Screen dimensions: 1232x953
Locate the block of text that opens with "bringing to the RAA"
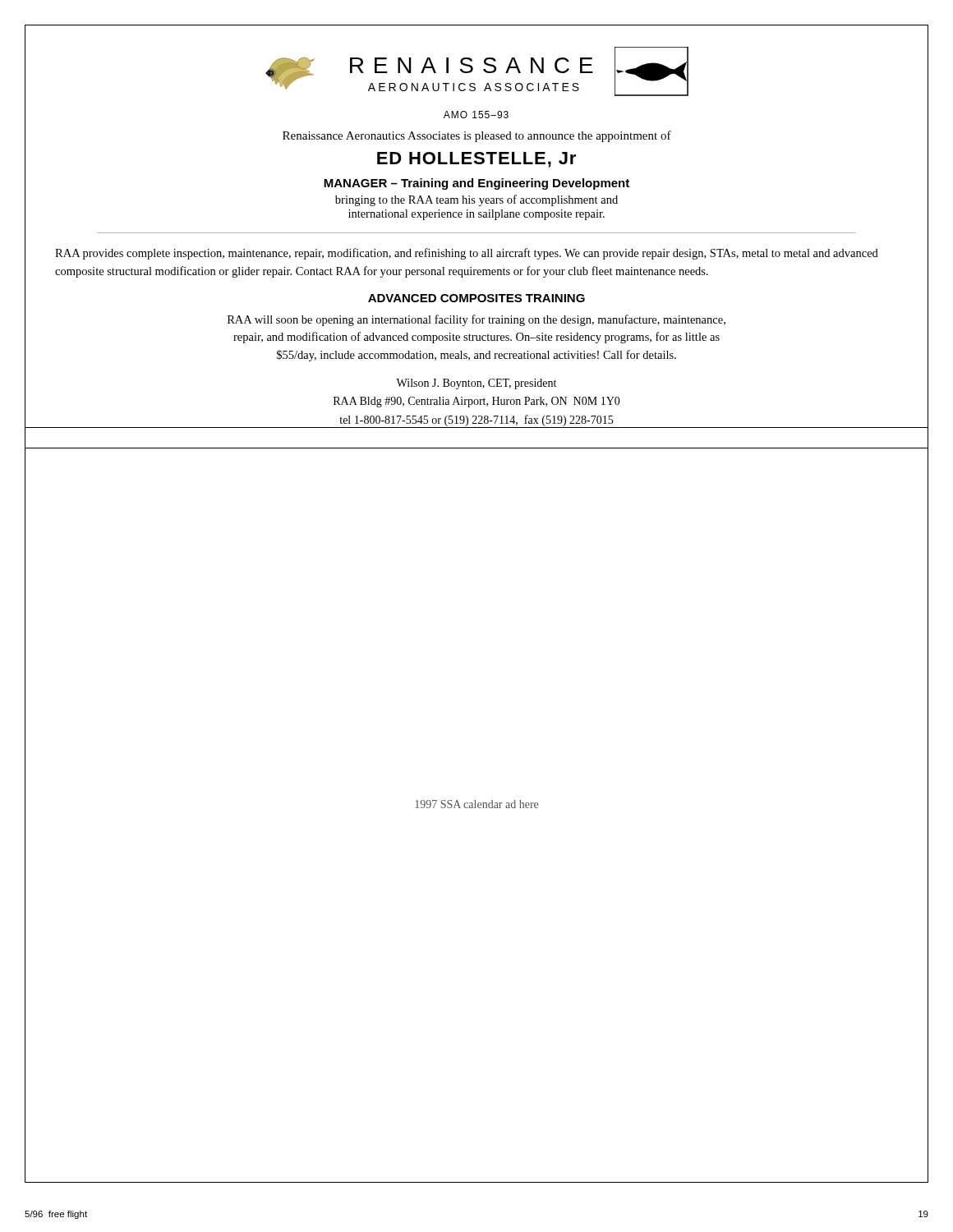(x=476, y=207)
